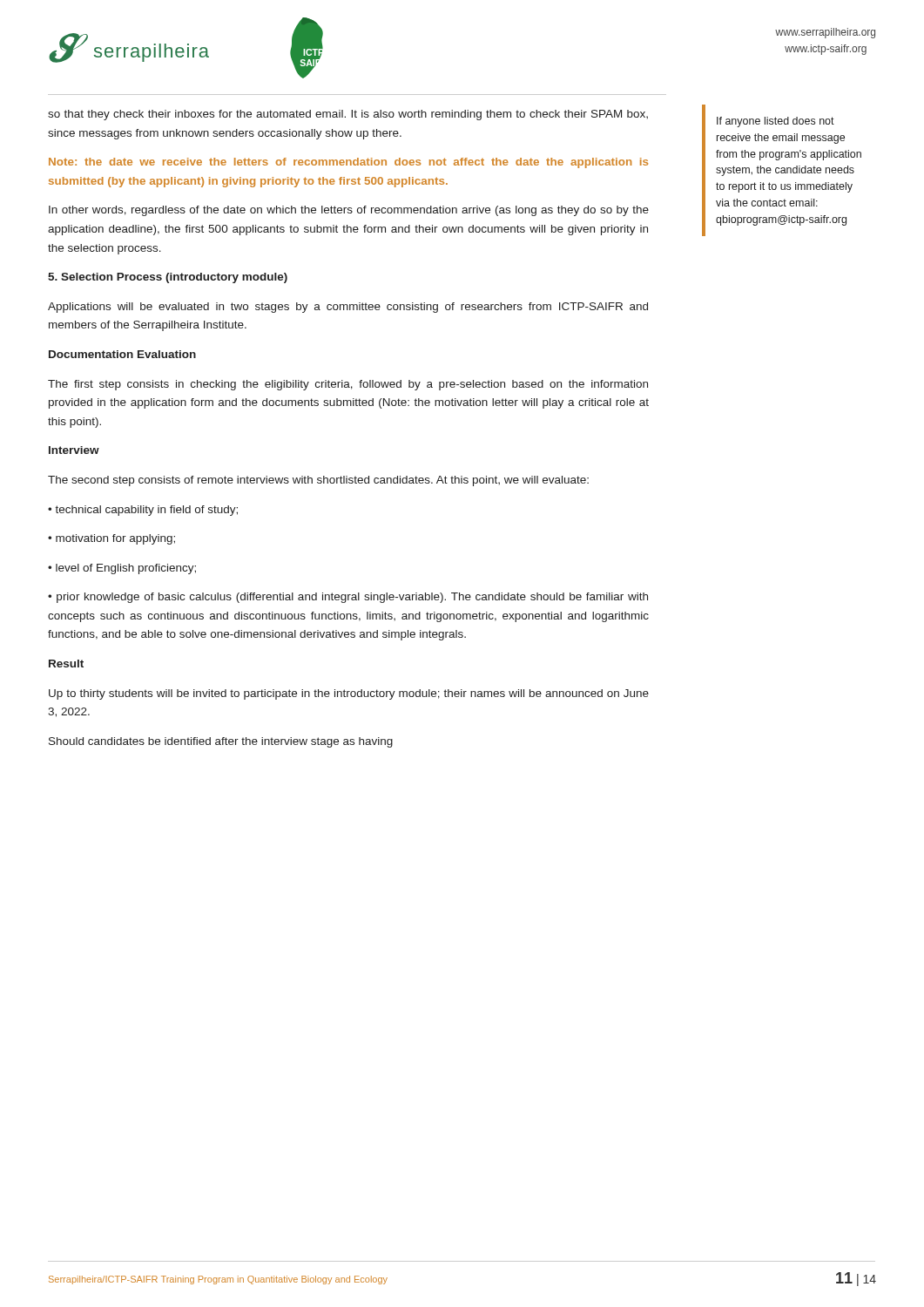Point to the block beginning "Up to thirty students"
924x1307 pixels.
[348, 703]
